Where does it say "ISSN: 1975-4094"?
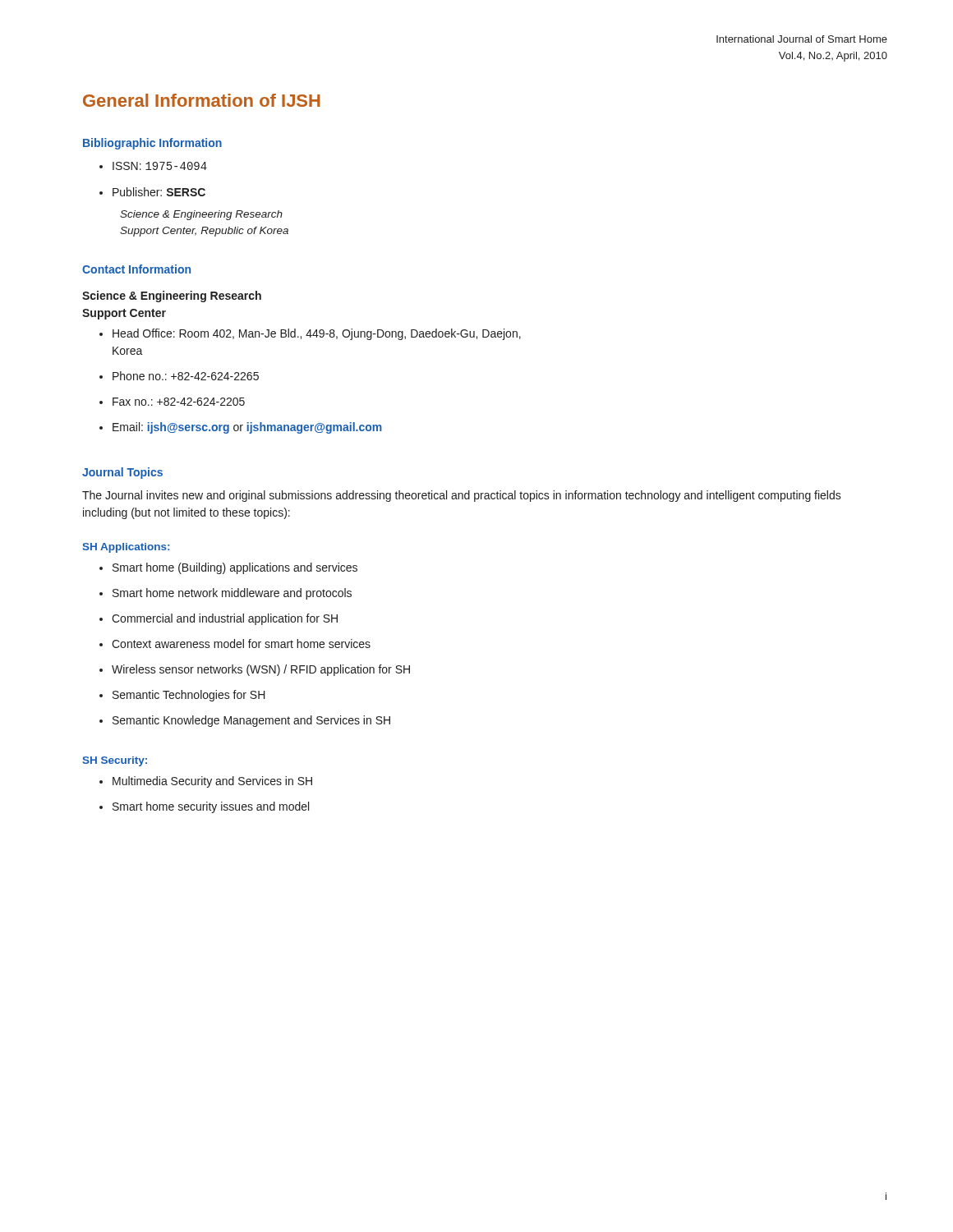Screen dimensions: 1232x953 pos(159,166)
